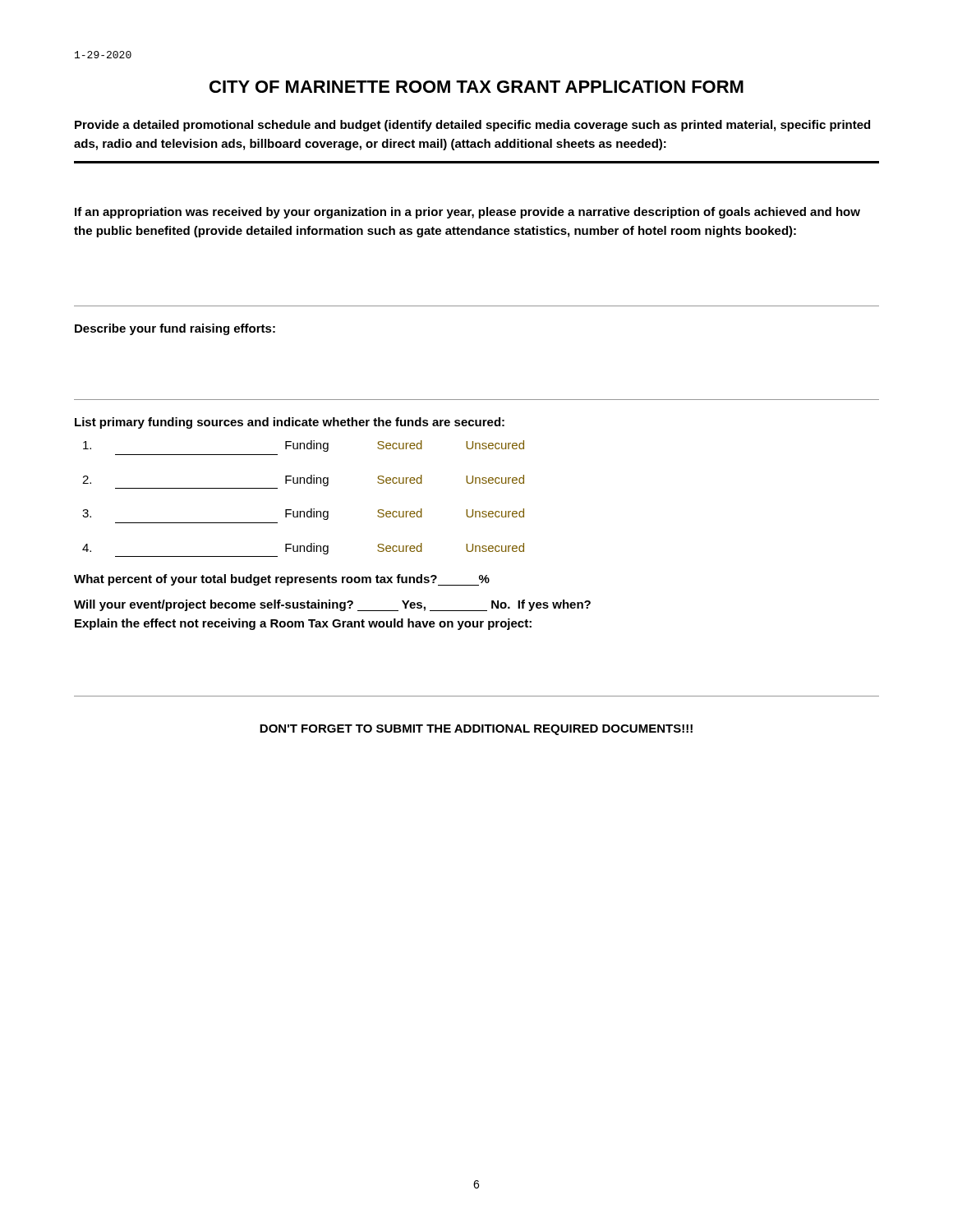
Task: Point to "Funding Secured Unsecured"
Action: click(317, 445)
